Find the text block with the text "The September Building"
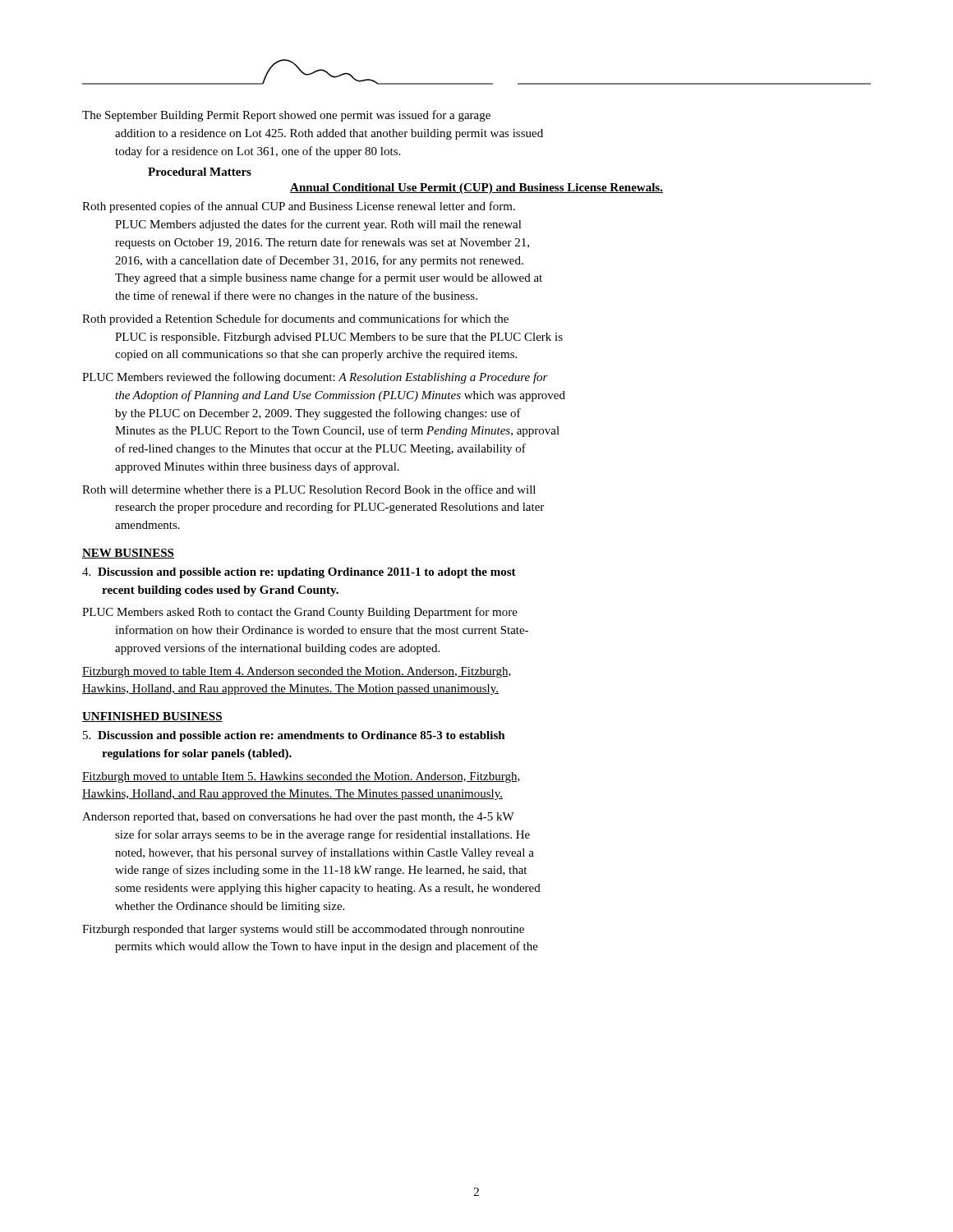The image size is (953, 1232). (476, 134)
